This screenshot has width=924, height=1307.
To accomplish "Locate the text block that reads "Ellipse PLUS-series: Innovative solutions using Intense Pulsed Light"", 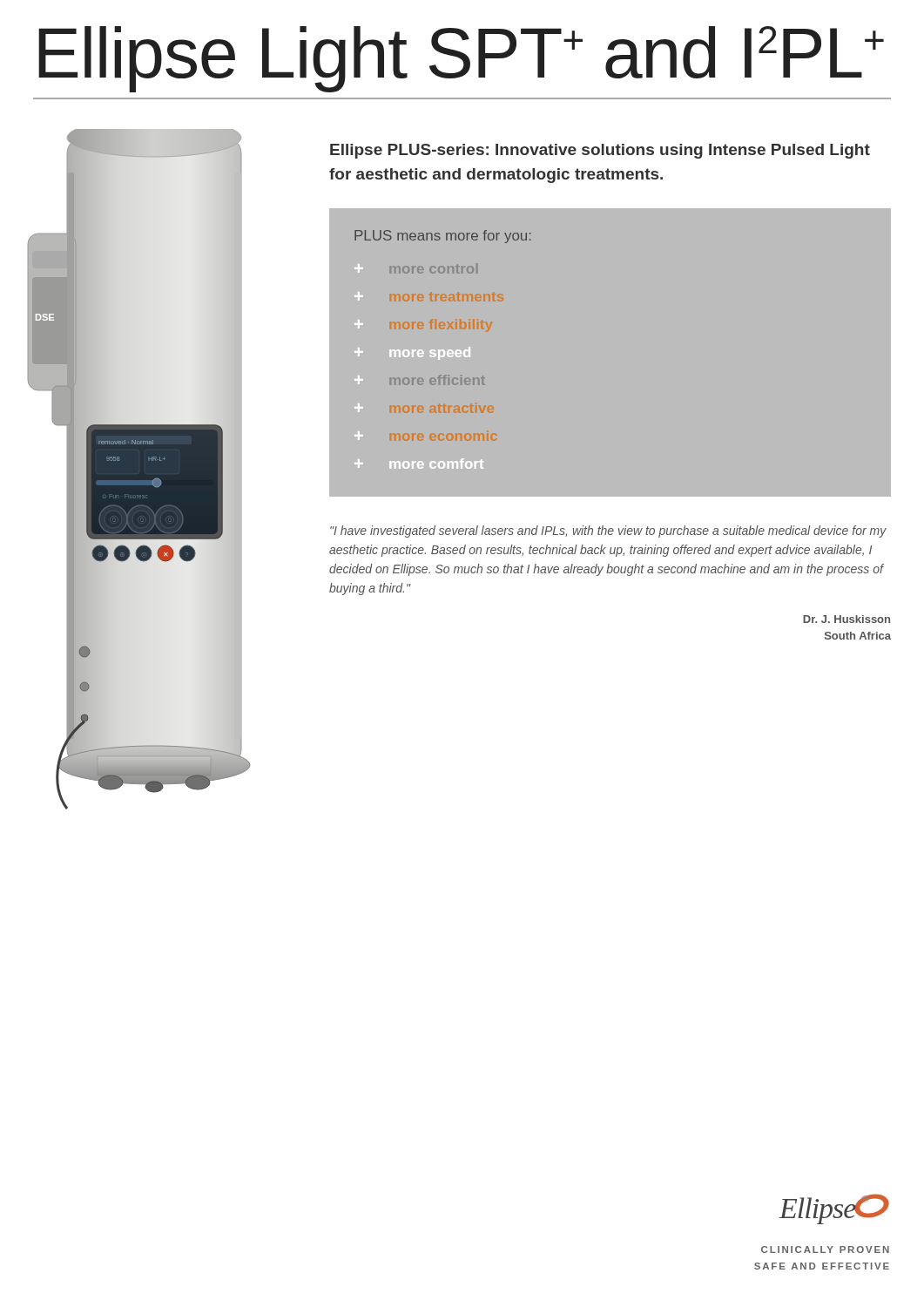I will pos(600,161).
